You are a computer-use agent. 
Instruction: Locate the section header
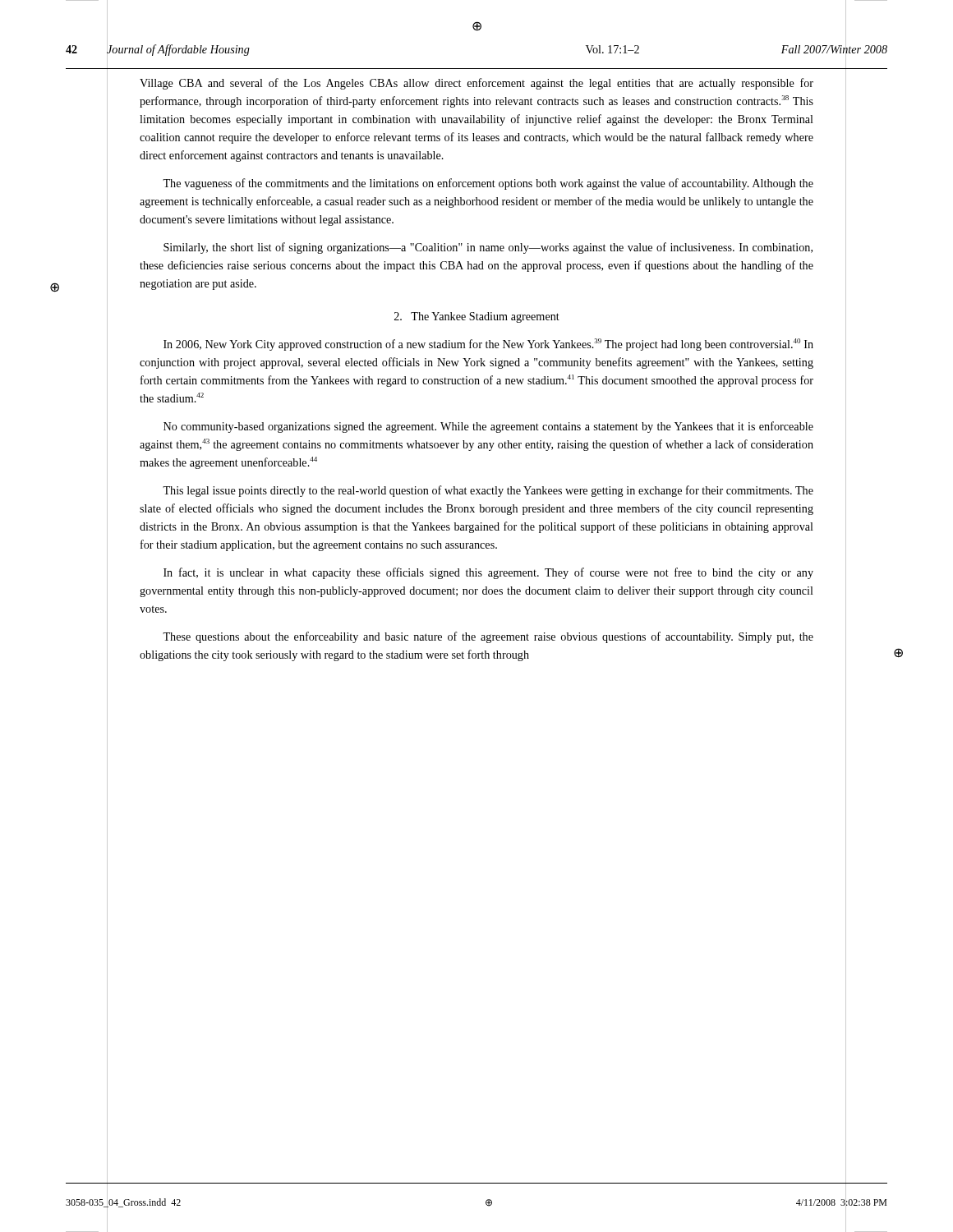tap(476, 316)
